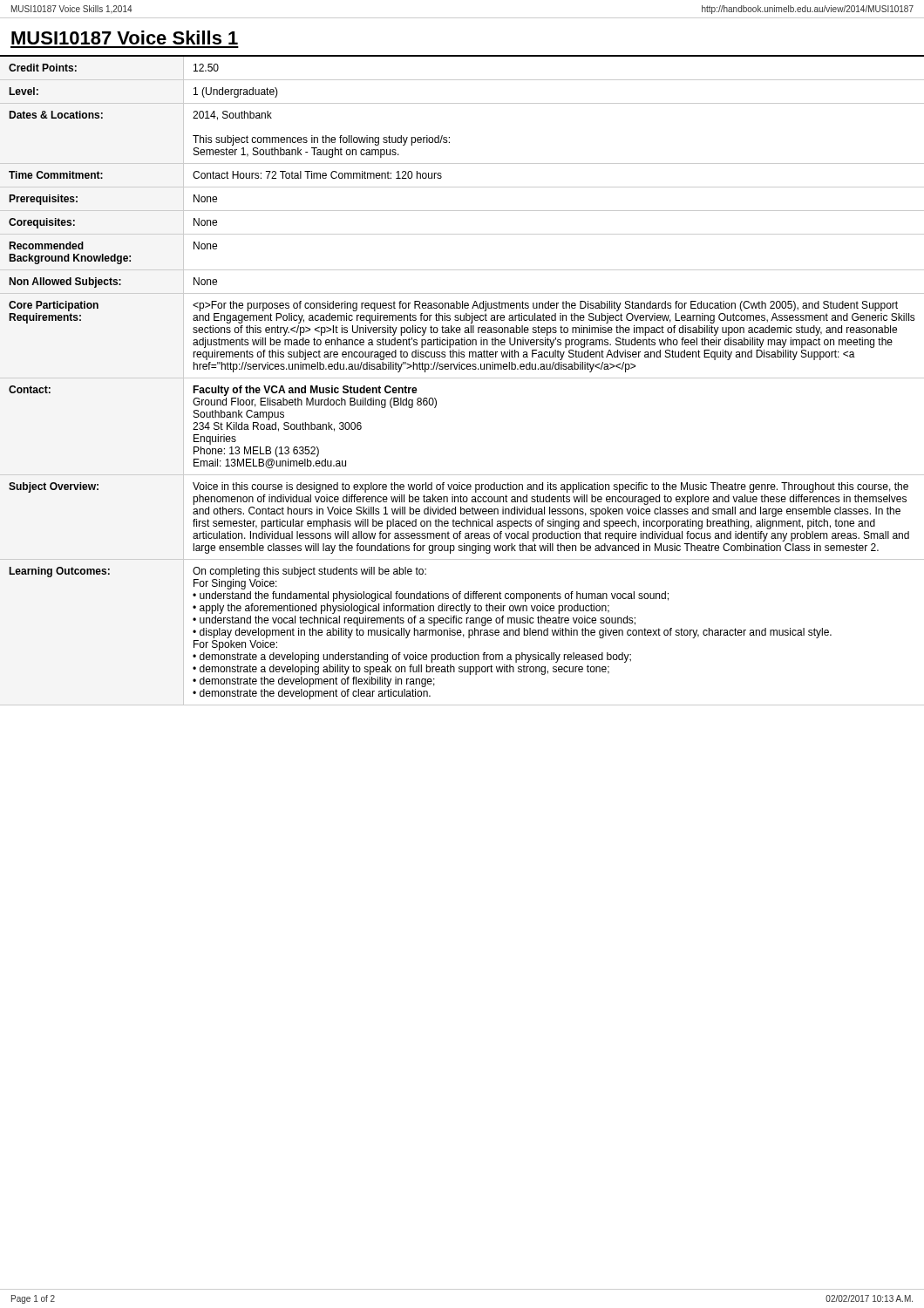Viewport: 924px width, 1308px height.
Task: Select the table
Action: tap(462, 381)
